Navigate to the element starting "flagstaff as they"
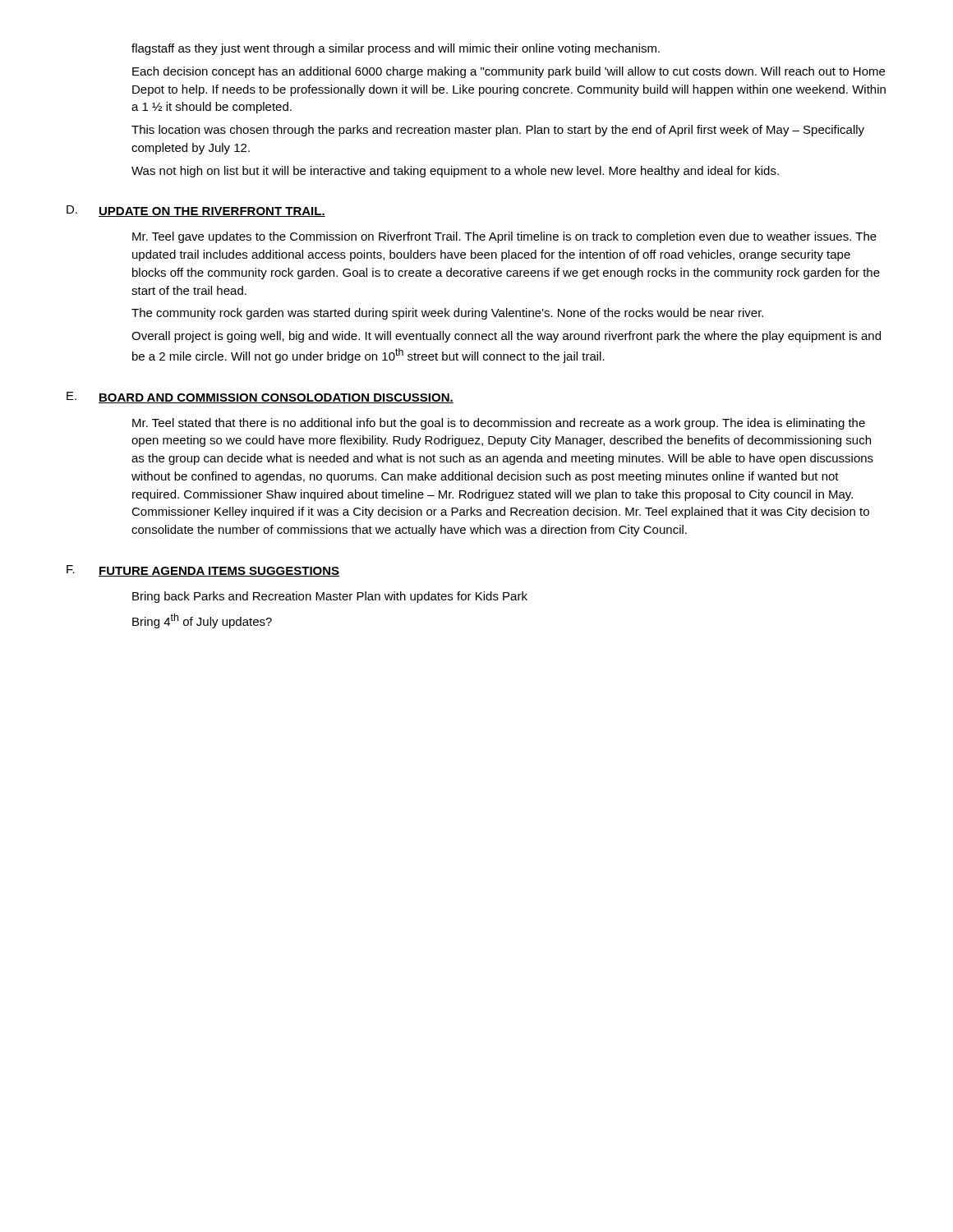 [396, 48]
